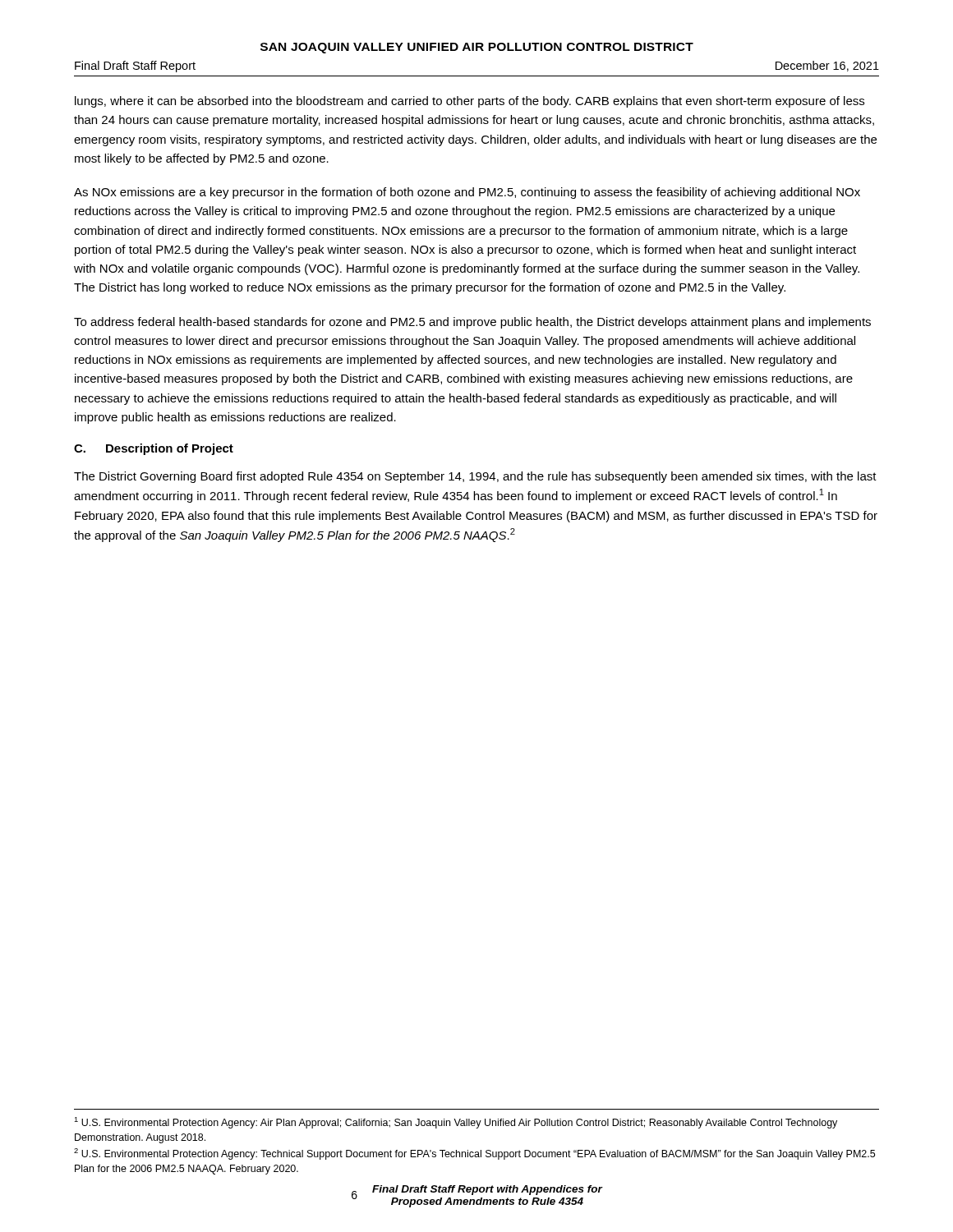Locate the text block containing "To address federal health-based standards for ozone"
Image resolution: width=953 pixels, height=1232 pixels.
click(x=473, y=369)
